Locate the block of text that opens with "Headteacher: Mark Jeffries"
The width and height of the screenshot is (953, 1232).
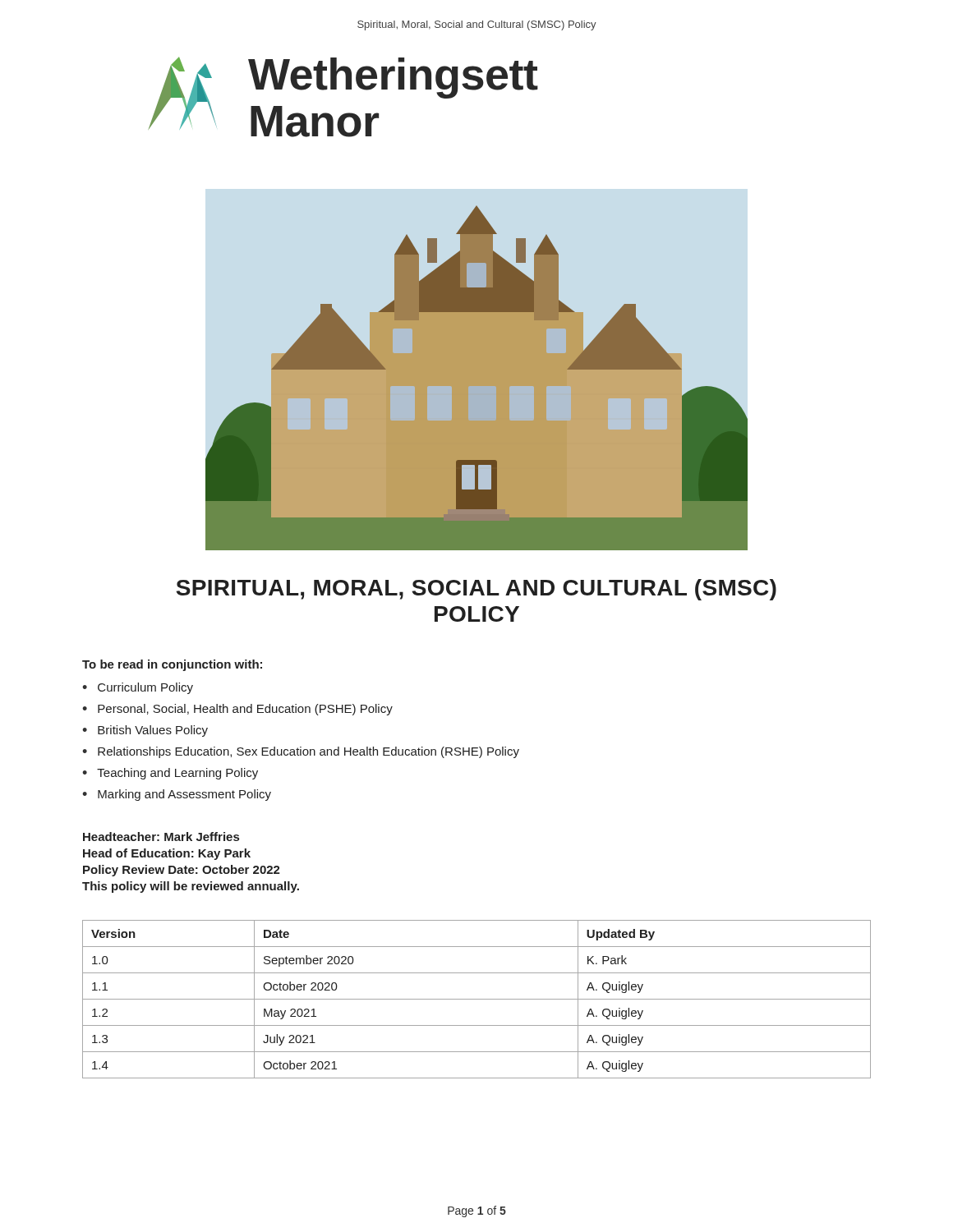[x=161, y=837]
